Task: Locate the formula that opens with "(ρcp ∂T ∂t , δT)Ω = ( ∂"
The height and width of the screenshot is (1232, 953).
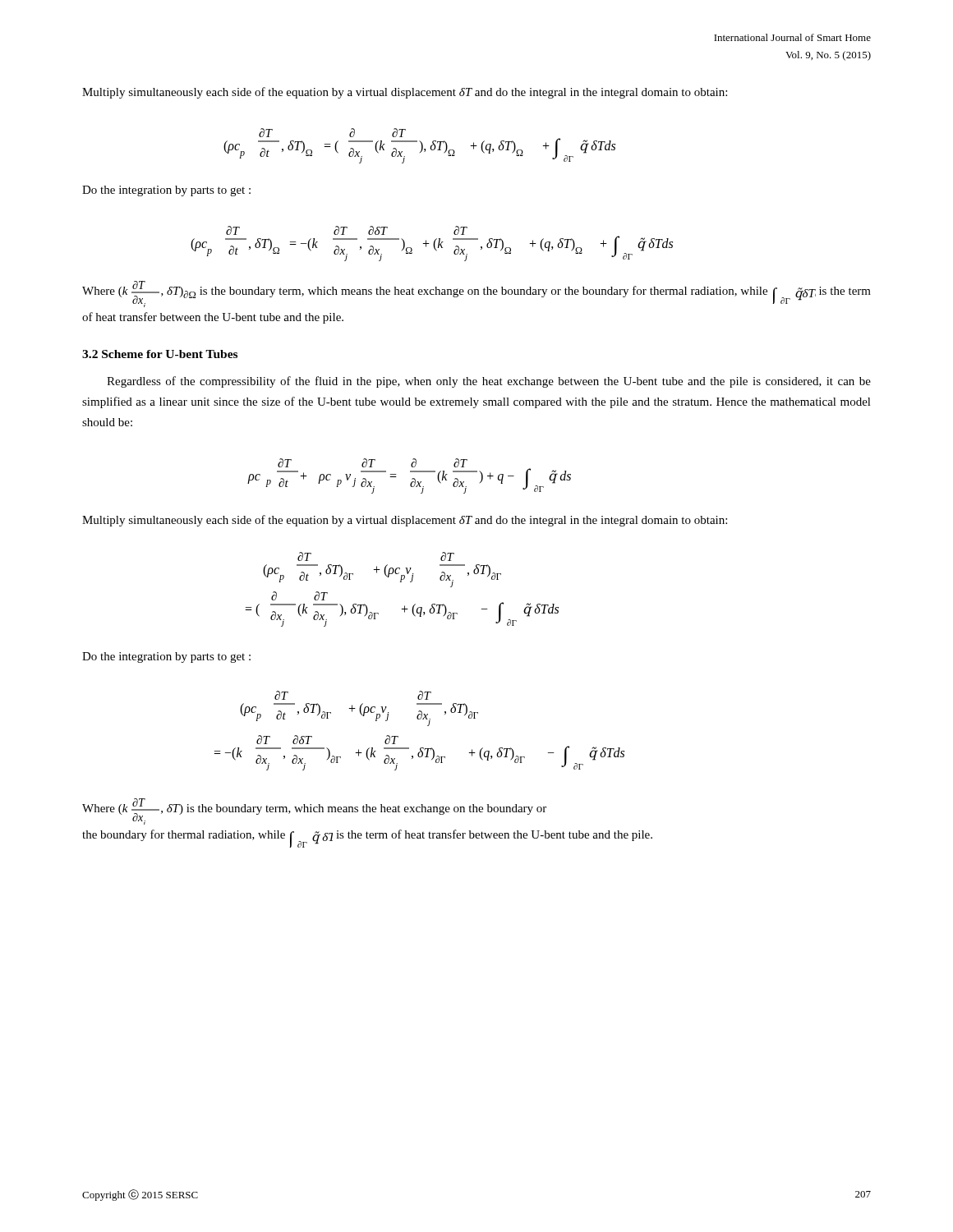Action: point(476,139)
